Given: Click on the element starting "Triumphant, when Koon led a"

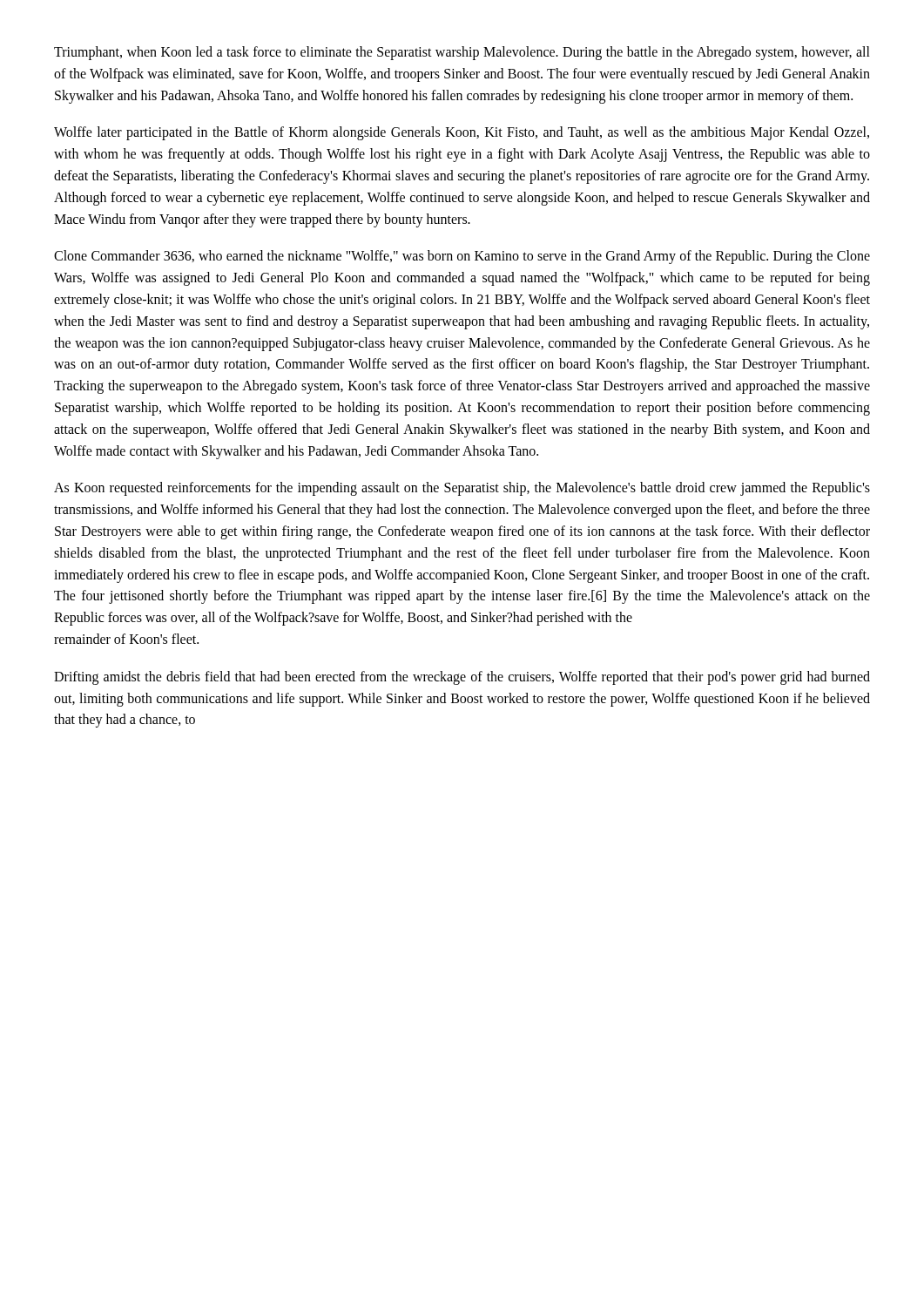Looking at the screenshot, I should 462,73.
